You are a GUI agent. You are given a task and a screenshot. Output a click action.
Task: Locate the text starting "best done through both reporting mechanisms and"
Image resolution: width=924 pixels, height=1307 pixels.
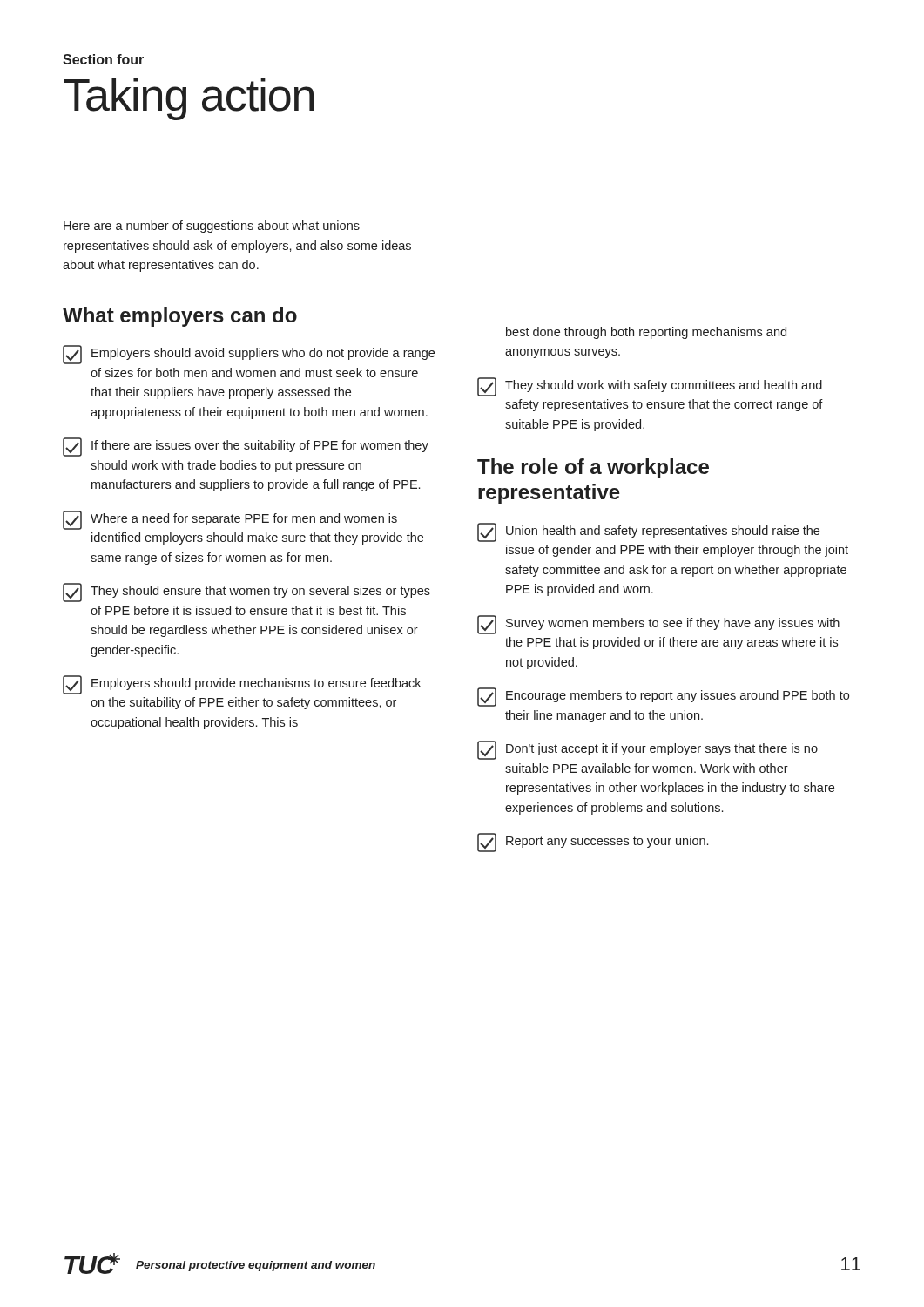coord(646,342)
